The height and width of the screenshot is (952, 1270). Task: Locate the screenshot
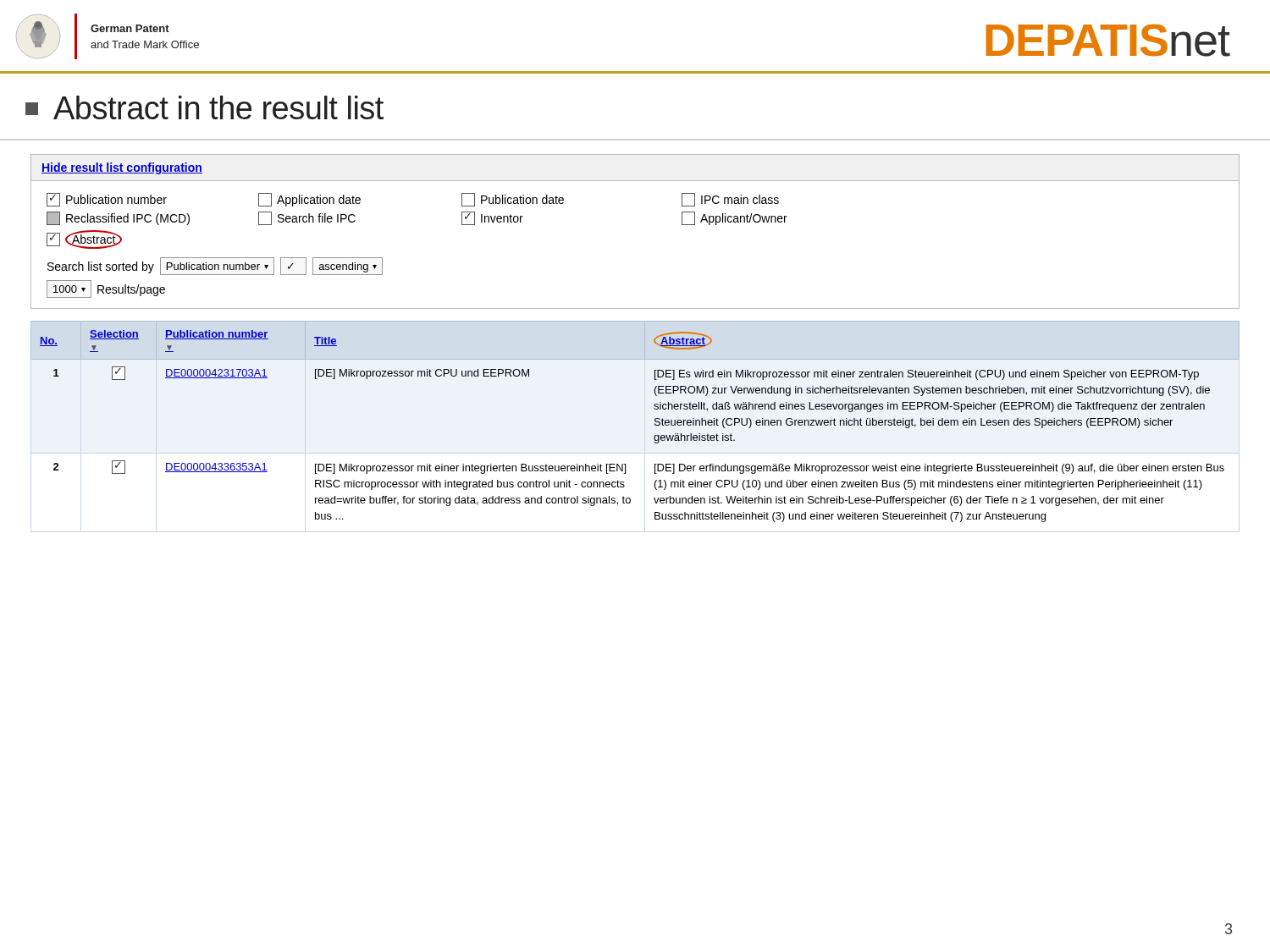click(x=635, y=231)
